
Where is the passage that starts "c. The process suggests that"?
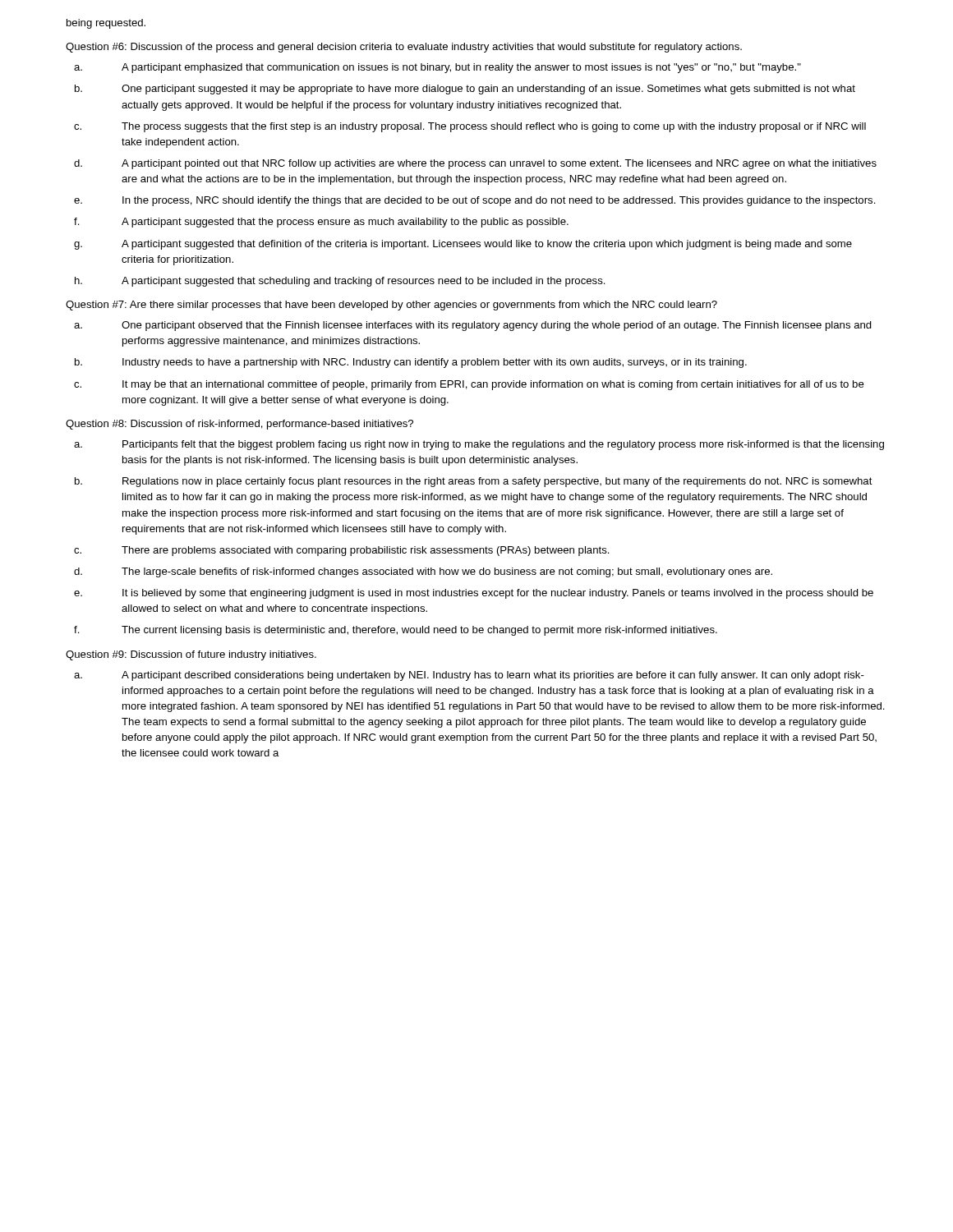click(481, 134)
